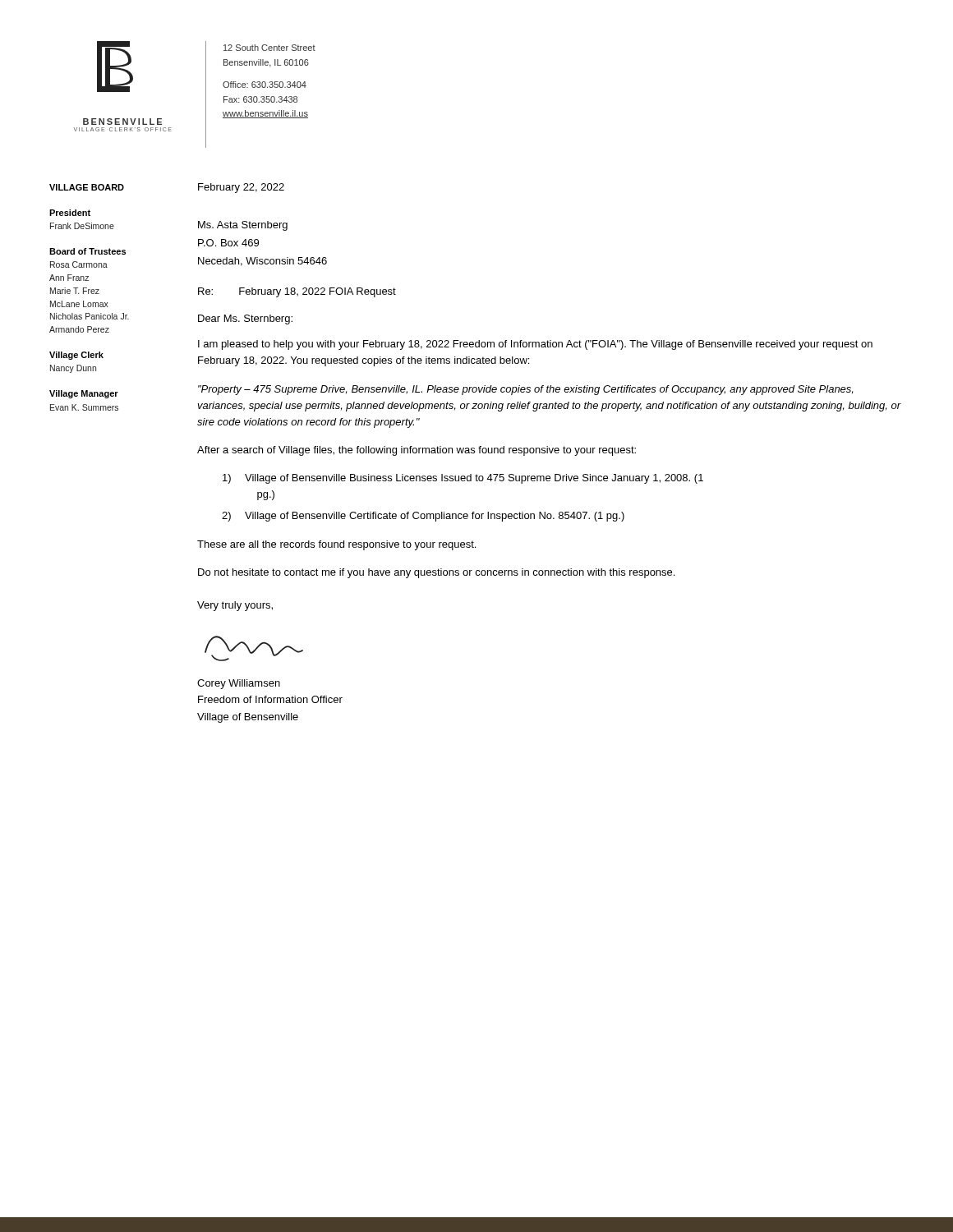Select the block starting "Re: February 18, 2022"

coord(296,291)
